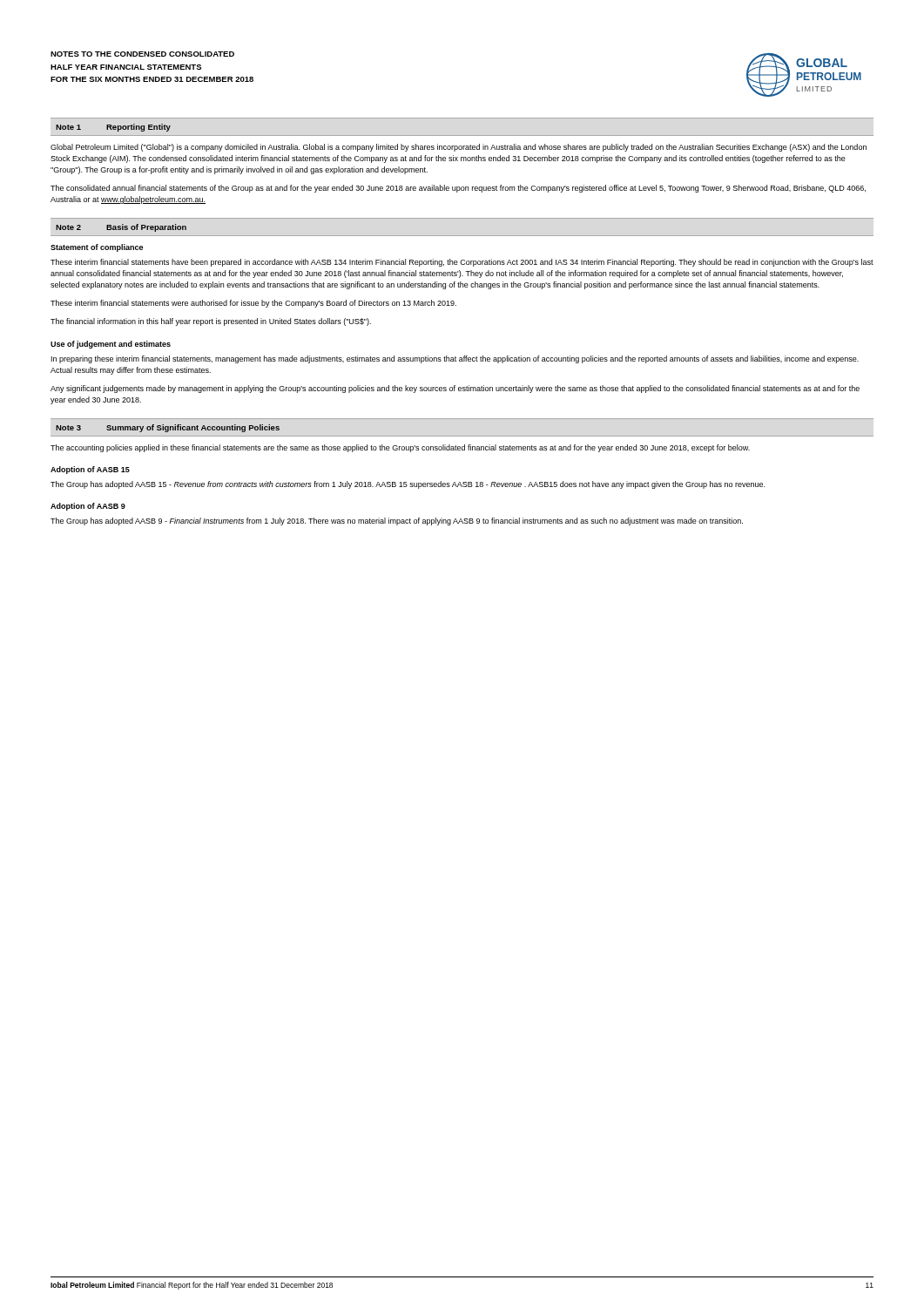Viewport: 924px width, 1307px height.
Task: Select the logo
Action: coord(807,76)
